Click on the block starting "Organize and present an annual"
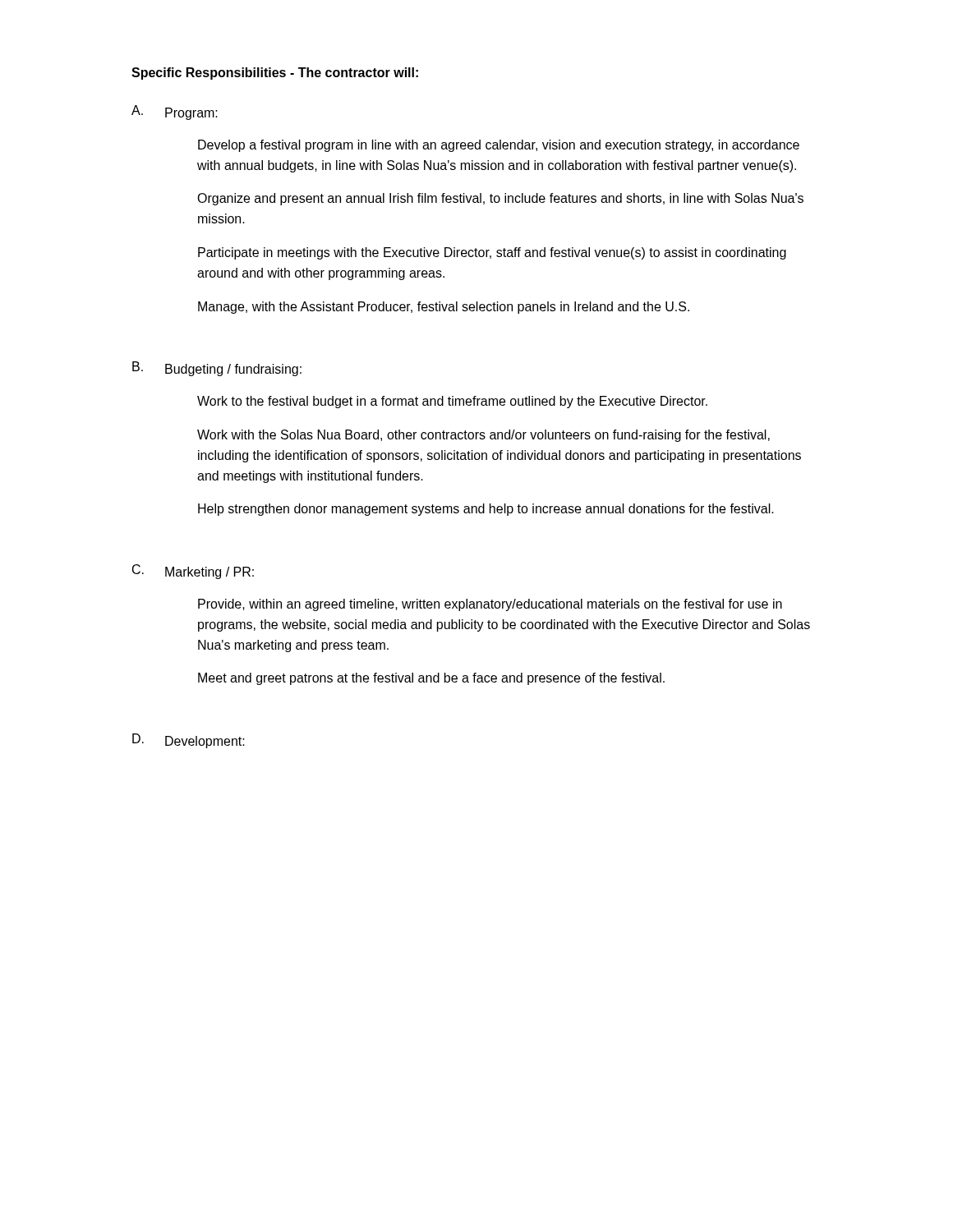Screen dimensions: 1232x953 [x=509, y=210]
